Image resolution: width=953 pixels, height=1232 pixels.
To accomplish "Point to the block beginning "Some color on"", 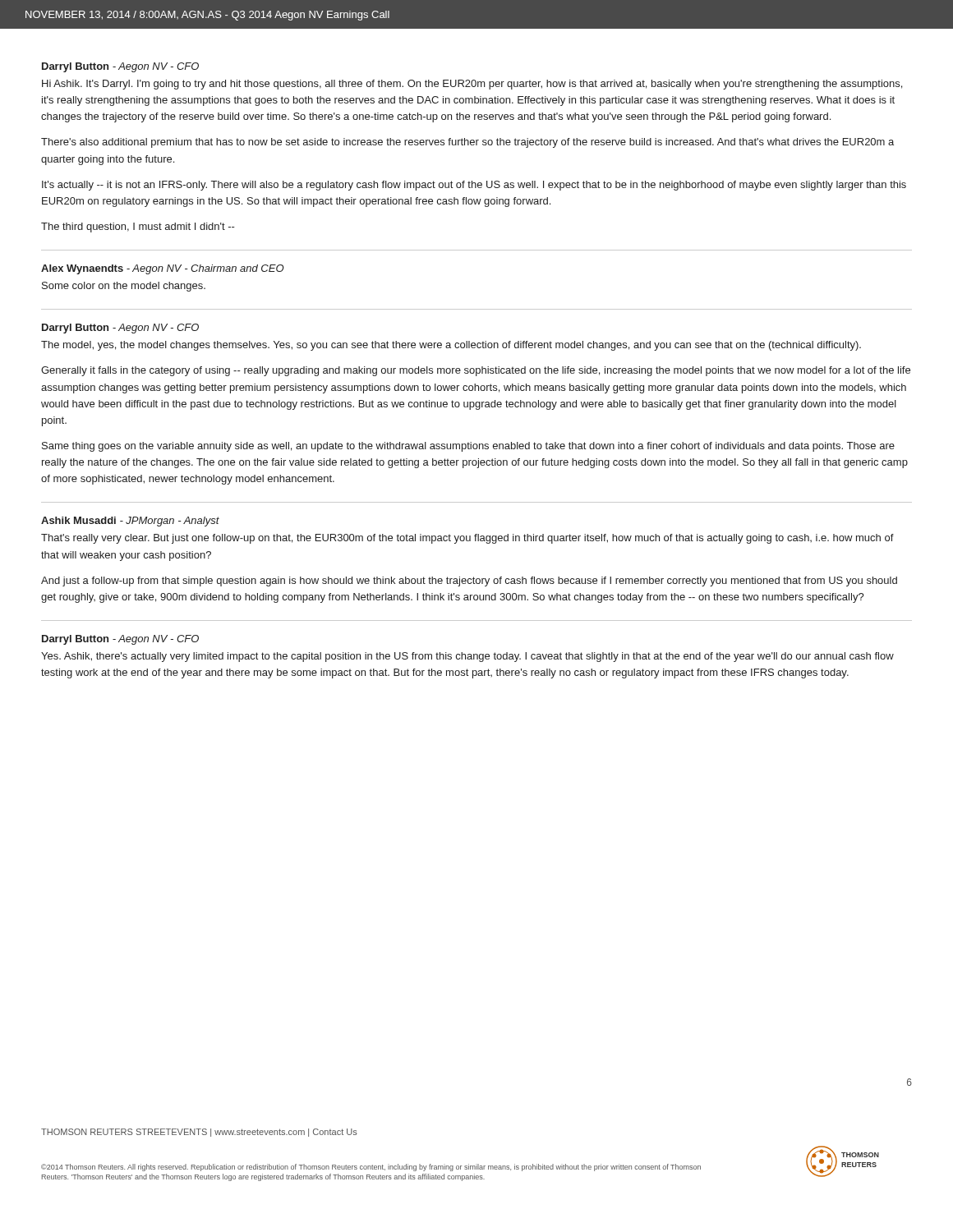I will pyautogui.click(x=124, y=286).
